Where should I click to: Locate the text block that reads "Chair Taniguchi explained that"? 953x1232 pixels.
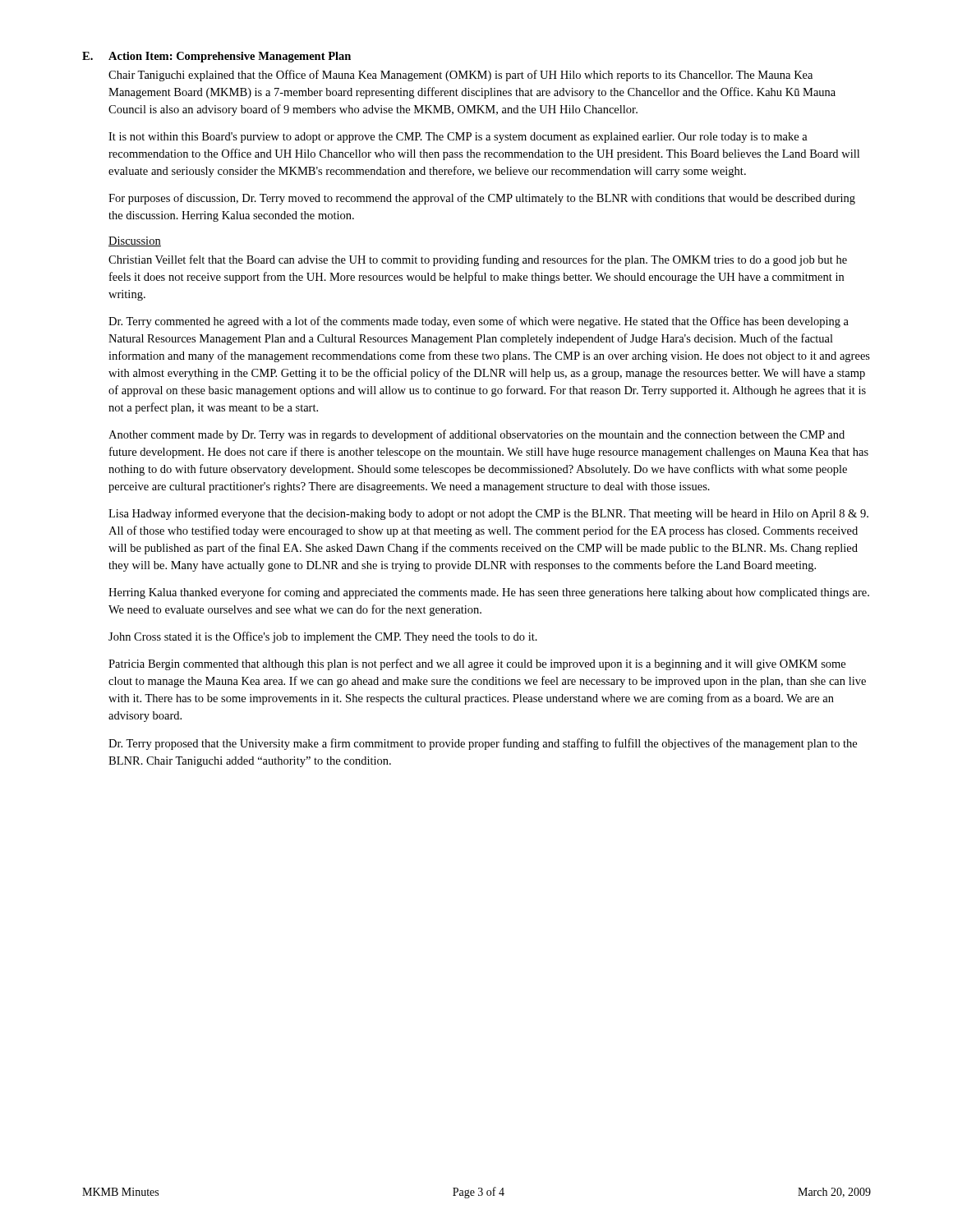490,92
